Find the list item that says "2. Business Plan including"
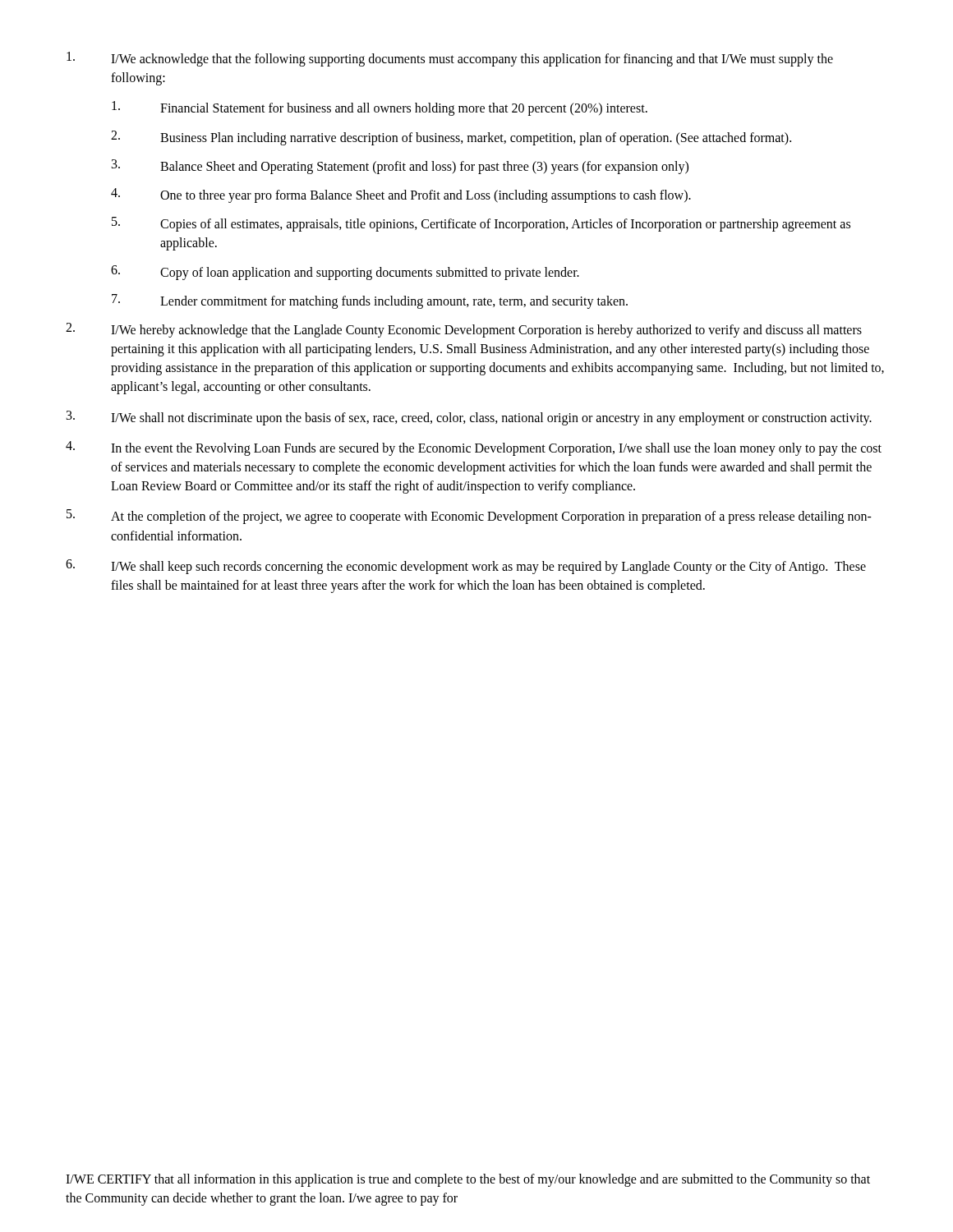The width and height of the screenshot is (953, 1232). pyautogui.click(x=499, y=137)
